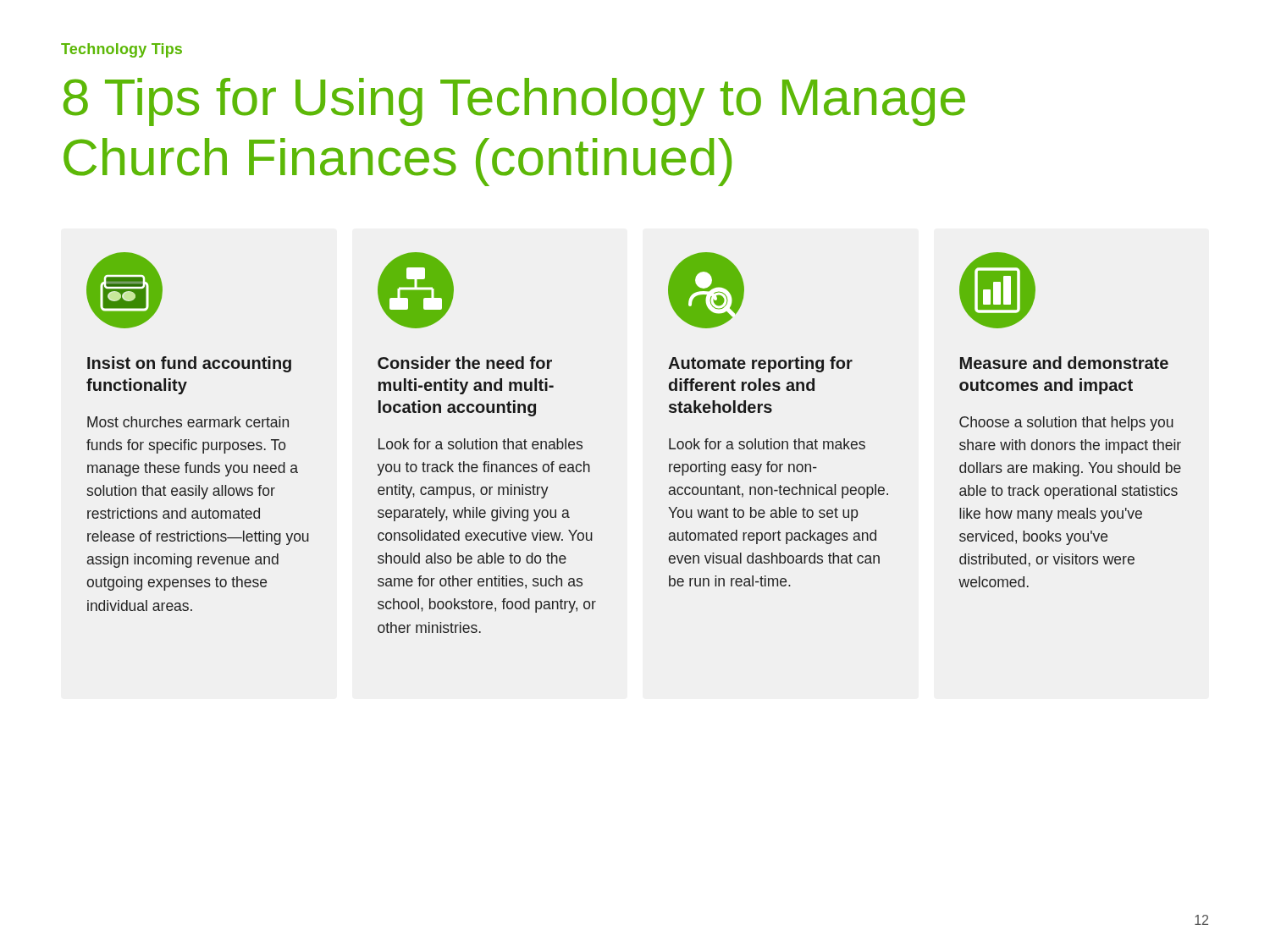
Task: Click on the section header with the text "Automate reporting for different roles and stakeholders"
Action: [760, 385]
